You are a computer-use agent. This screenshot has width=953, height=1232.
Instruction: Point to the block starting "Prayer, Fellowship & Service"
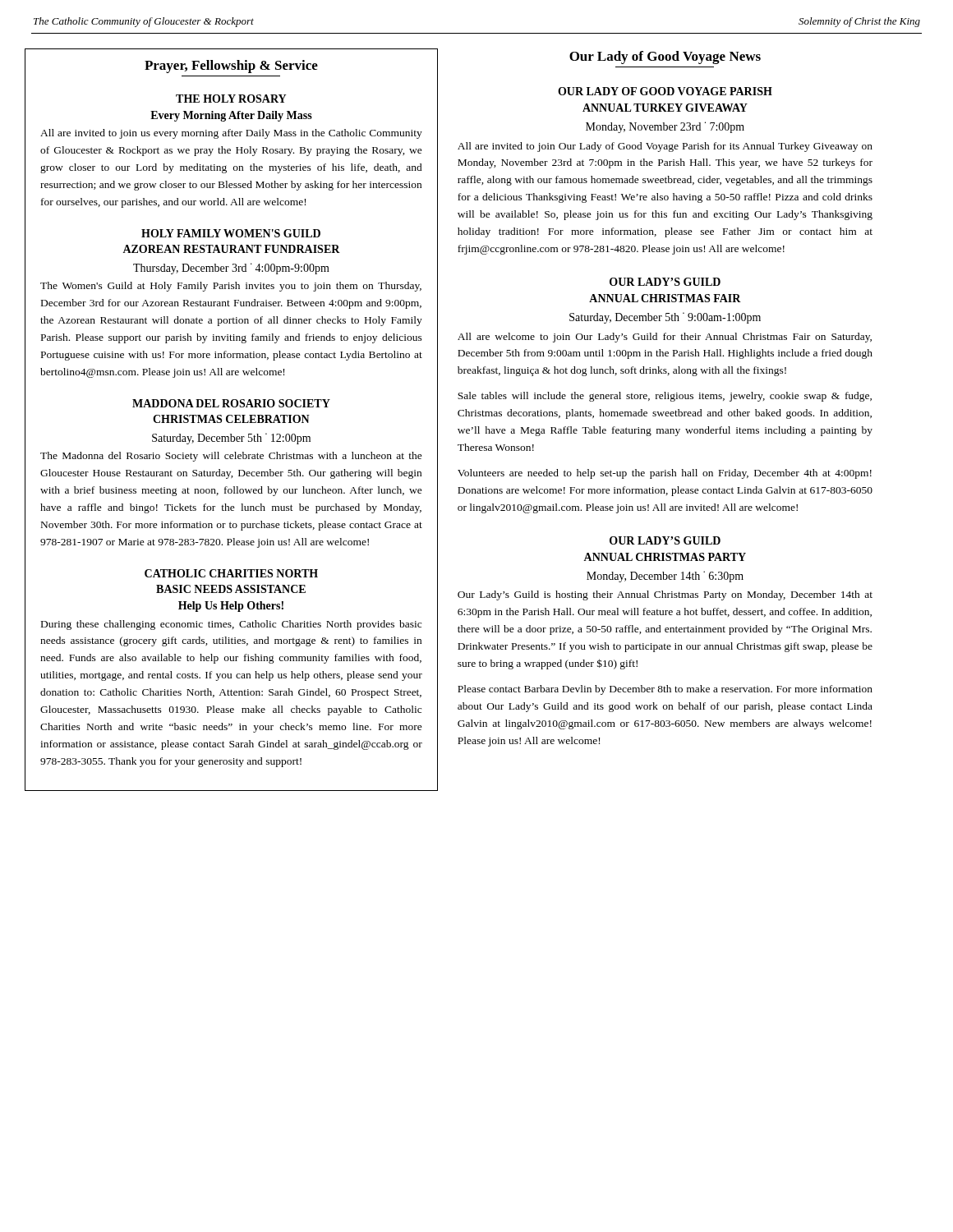231,65
